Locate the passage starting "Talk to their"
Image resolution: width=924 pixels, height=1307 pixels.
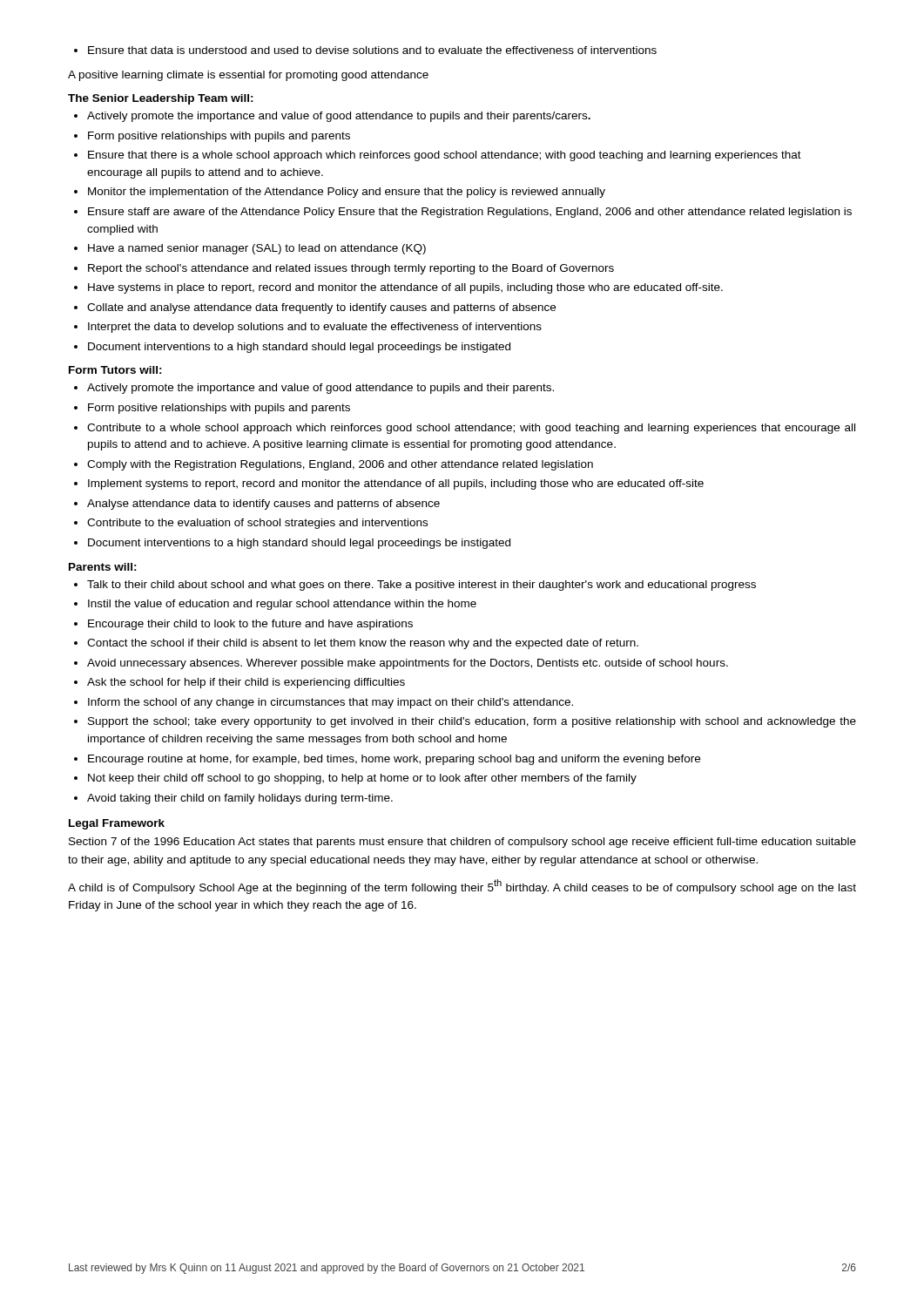[x=462, y=584]
